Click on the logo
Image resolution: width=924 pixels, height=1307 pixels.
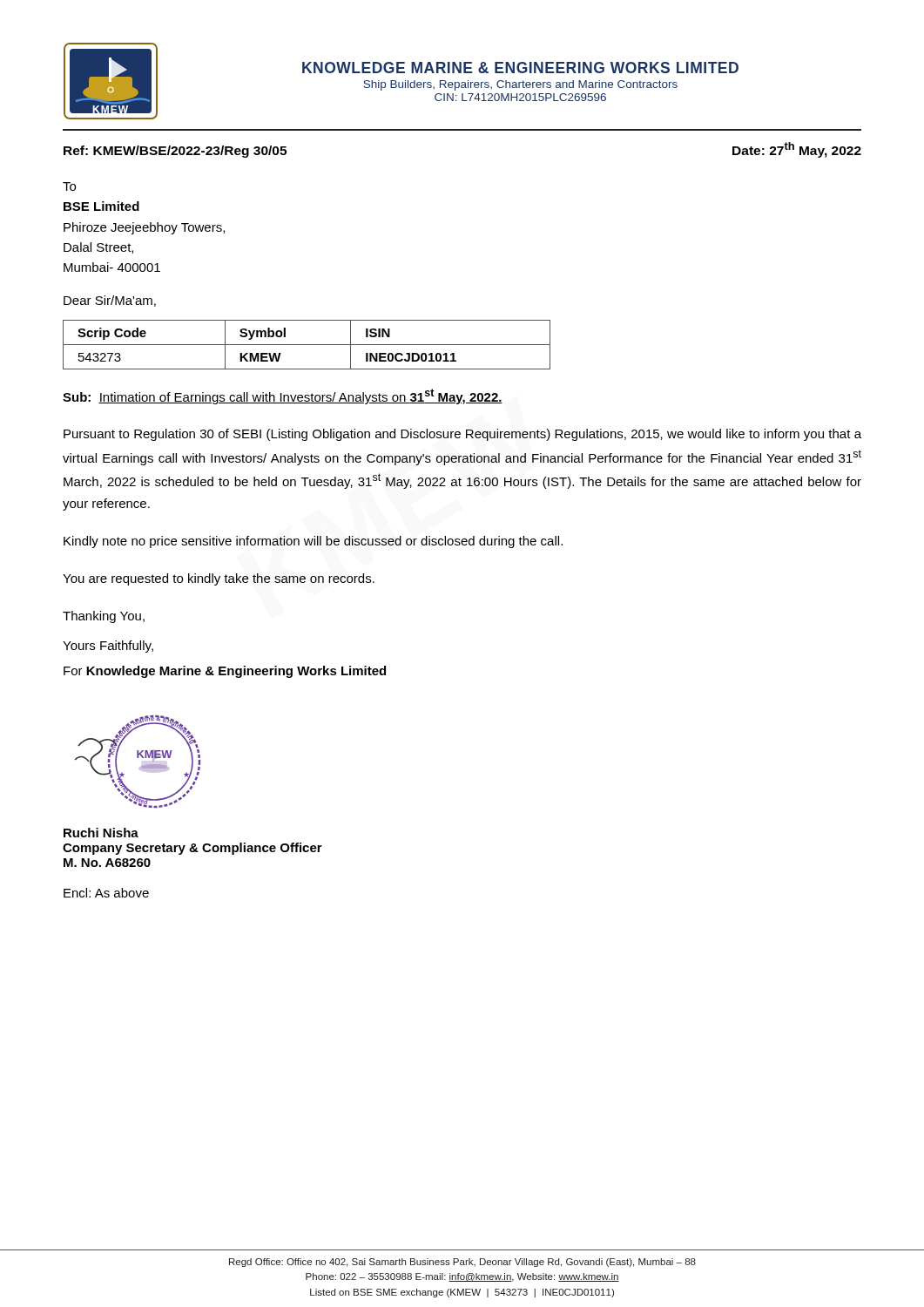(111, 81)
